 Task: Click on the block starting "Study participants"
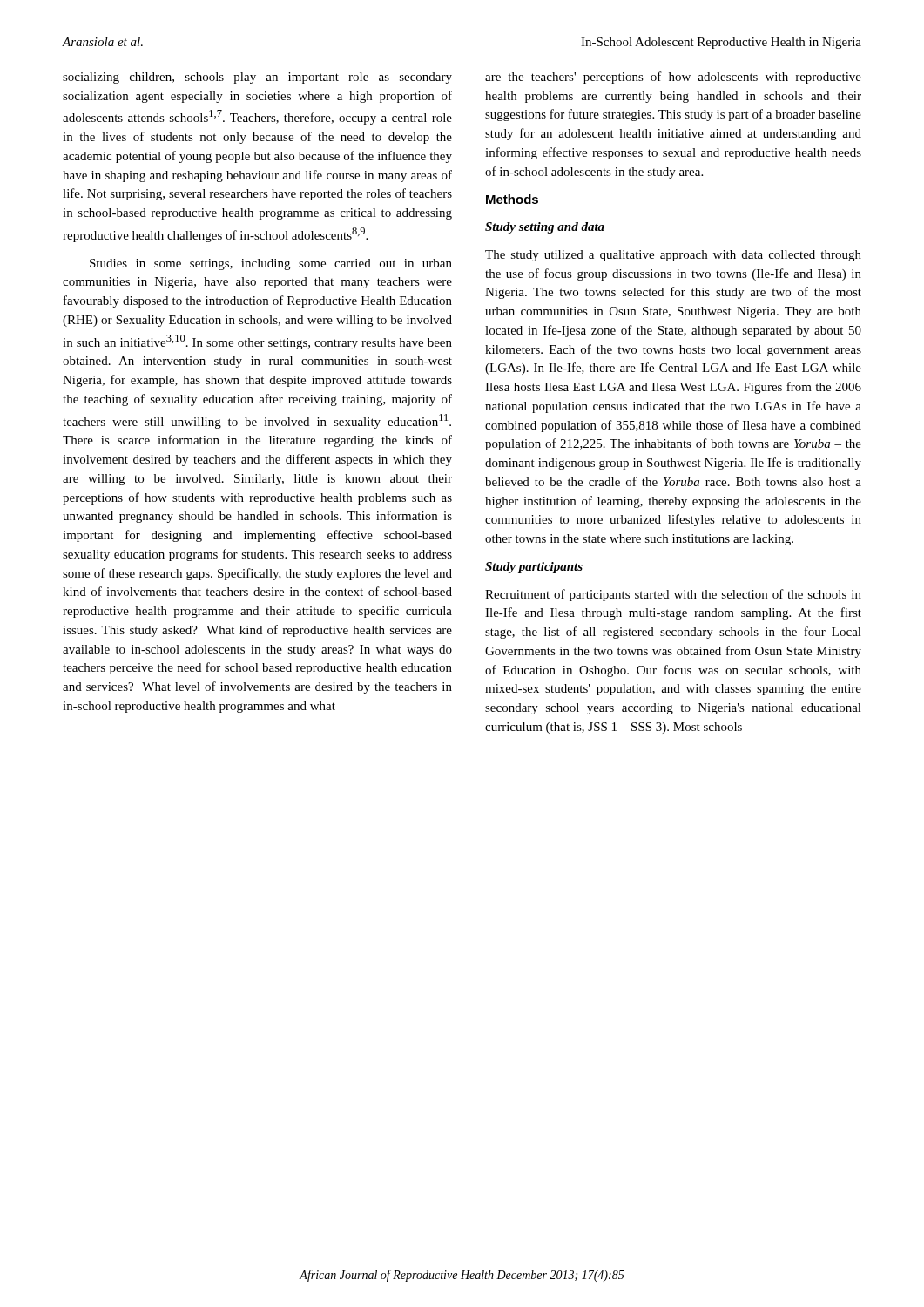[534, 568]
